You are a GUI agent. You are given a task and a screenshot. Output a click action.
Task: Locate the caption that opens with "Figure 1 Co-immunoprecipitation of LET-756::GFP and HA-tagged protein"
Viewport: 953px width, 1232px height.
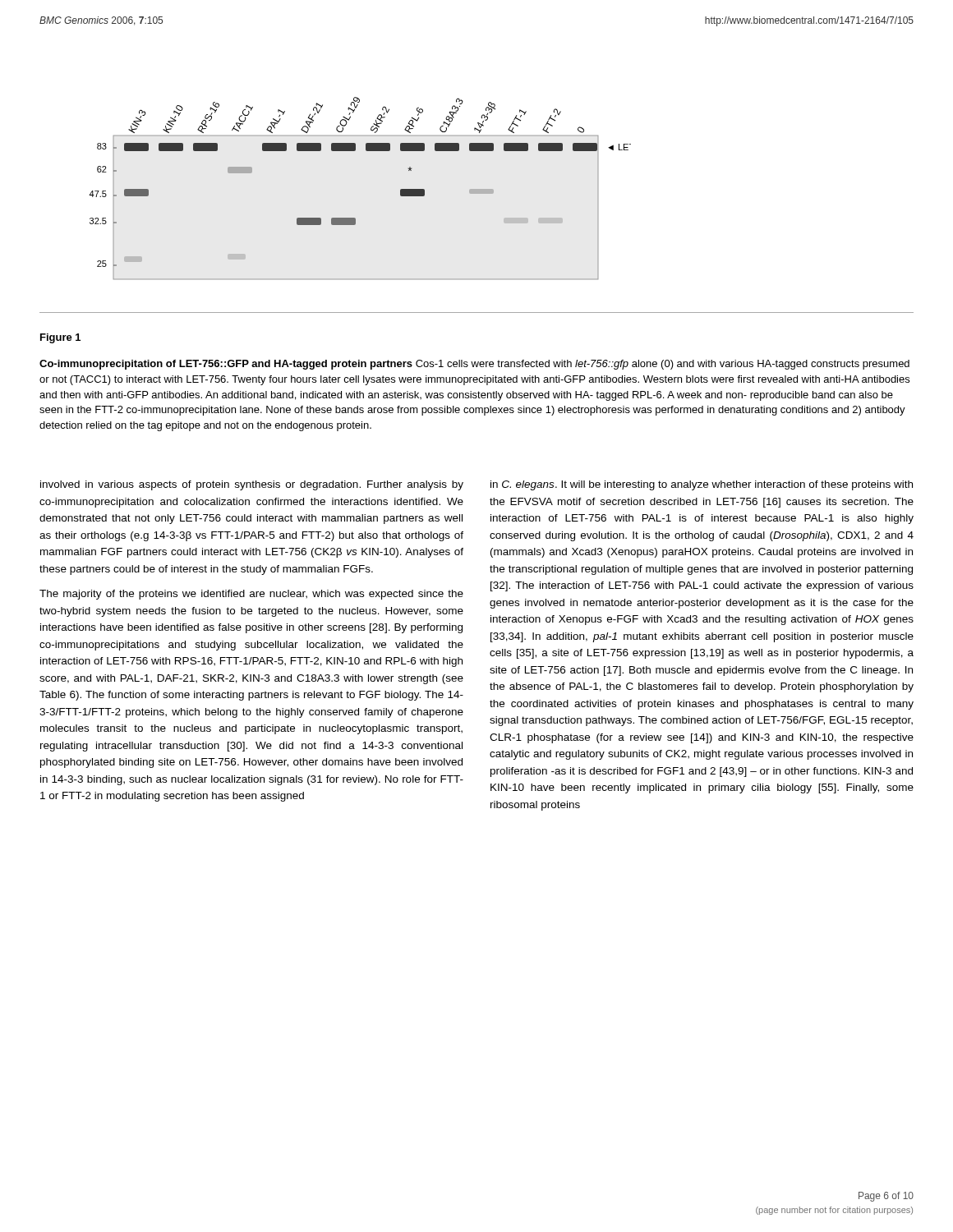point(476,382)
